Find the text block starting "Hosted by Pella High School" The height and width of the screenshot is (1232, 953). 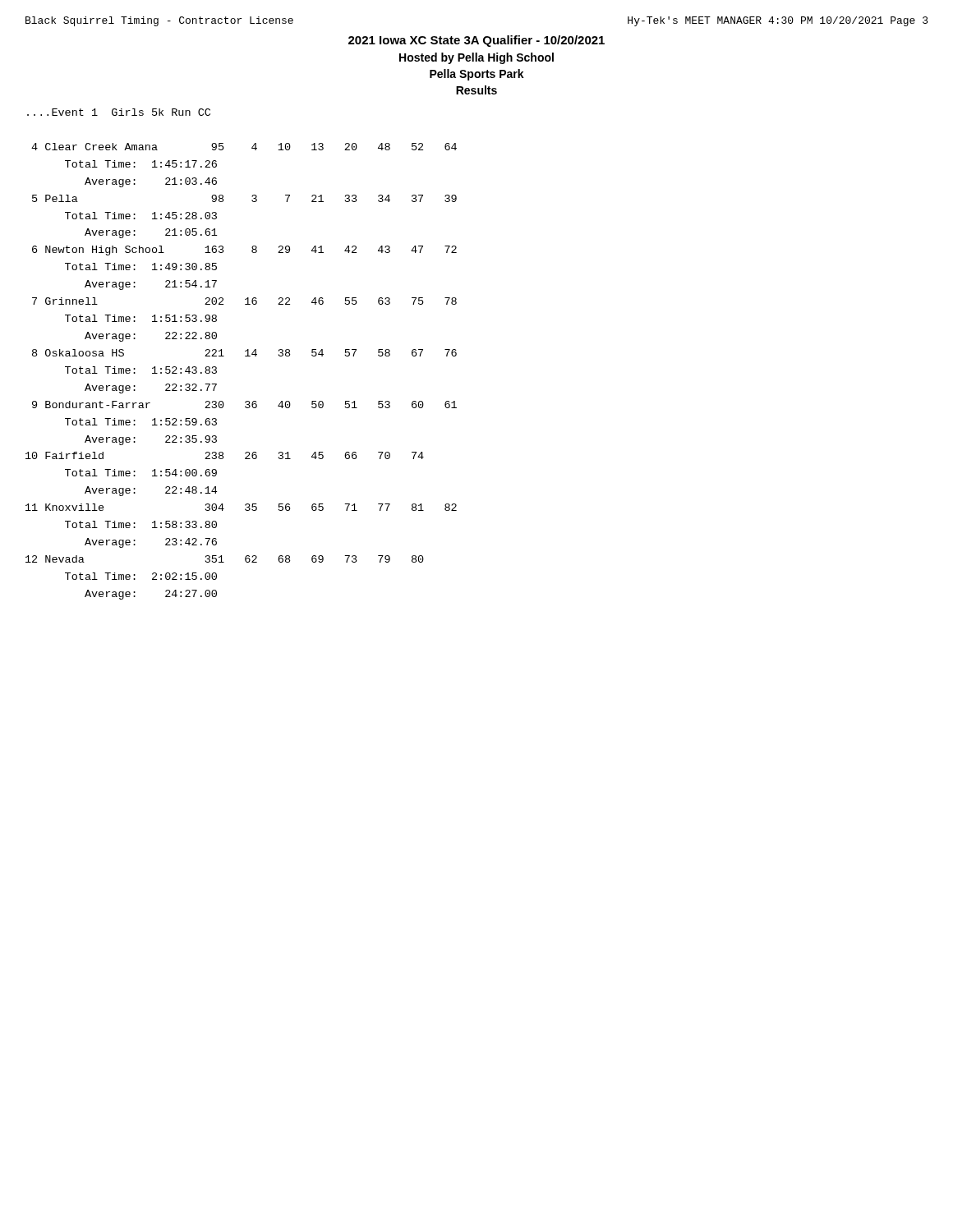(476, 57)
